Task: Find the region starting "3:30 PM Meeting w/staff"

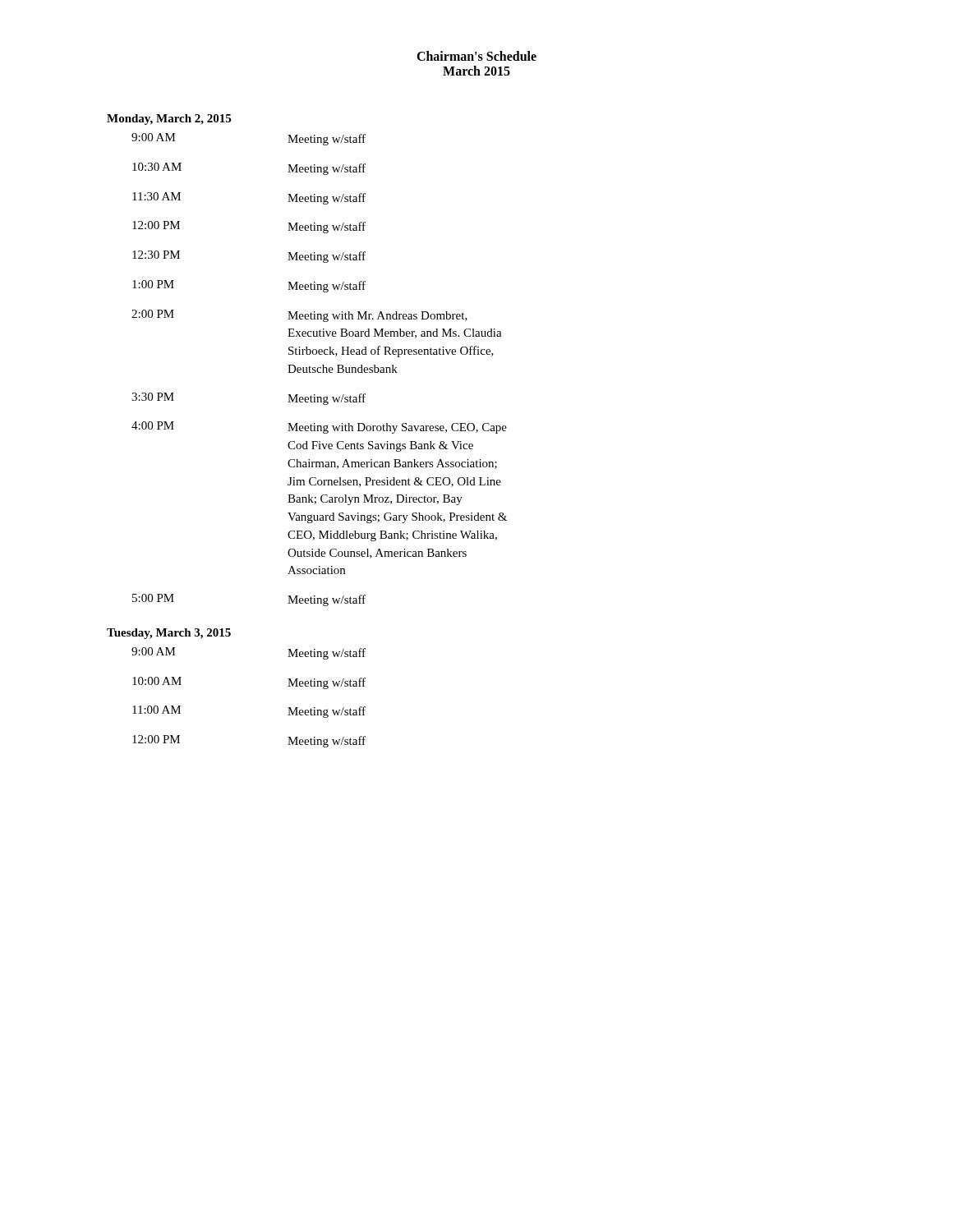Action: [149, 399]
